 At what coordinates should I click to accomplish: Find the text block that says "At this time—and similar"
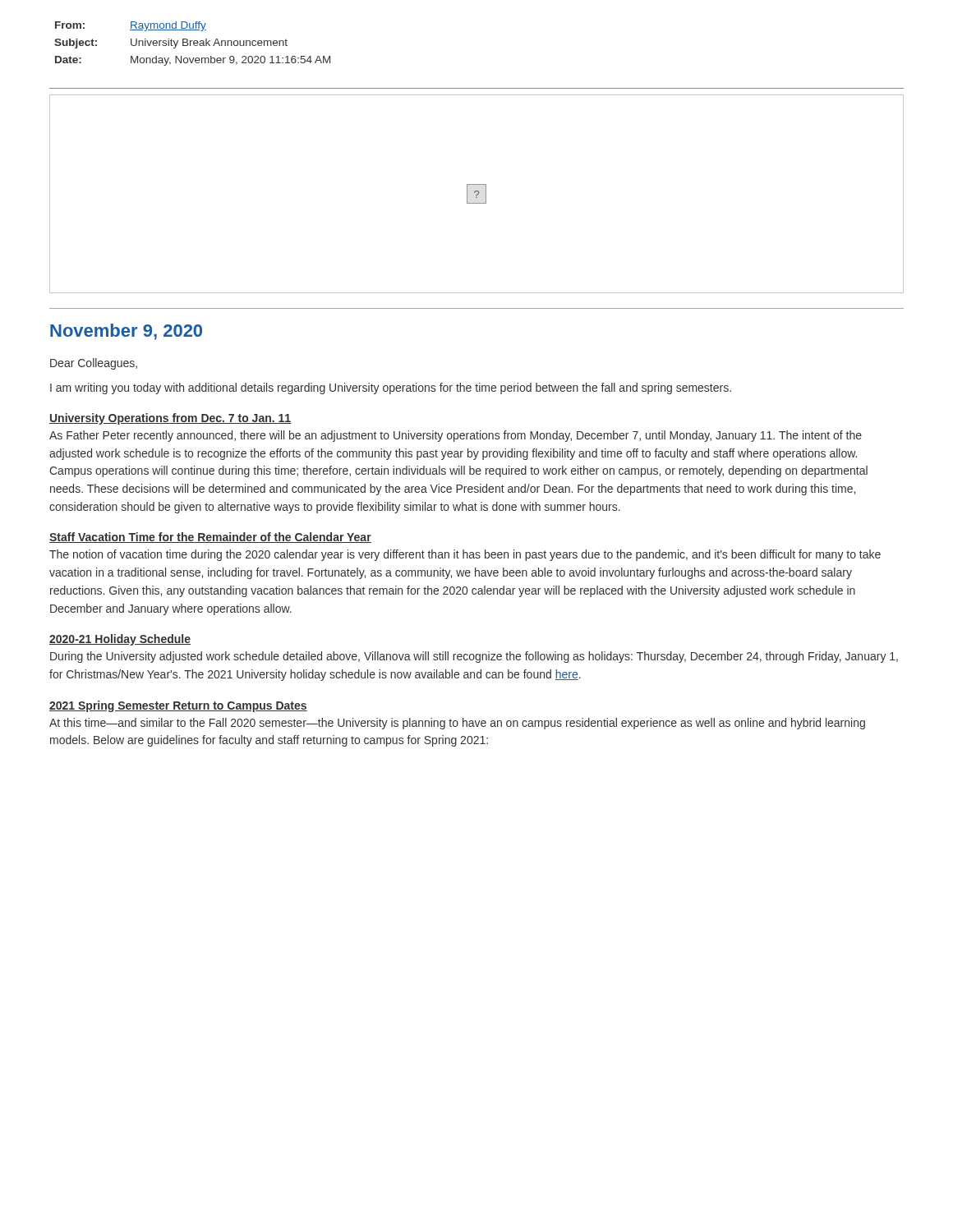point(457,731)
